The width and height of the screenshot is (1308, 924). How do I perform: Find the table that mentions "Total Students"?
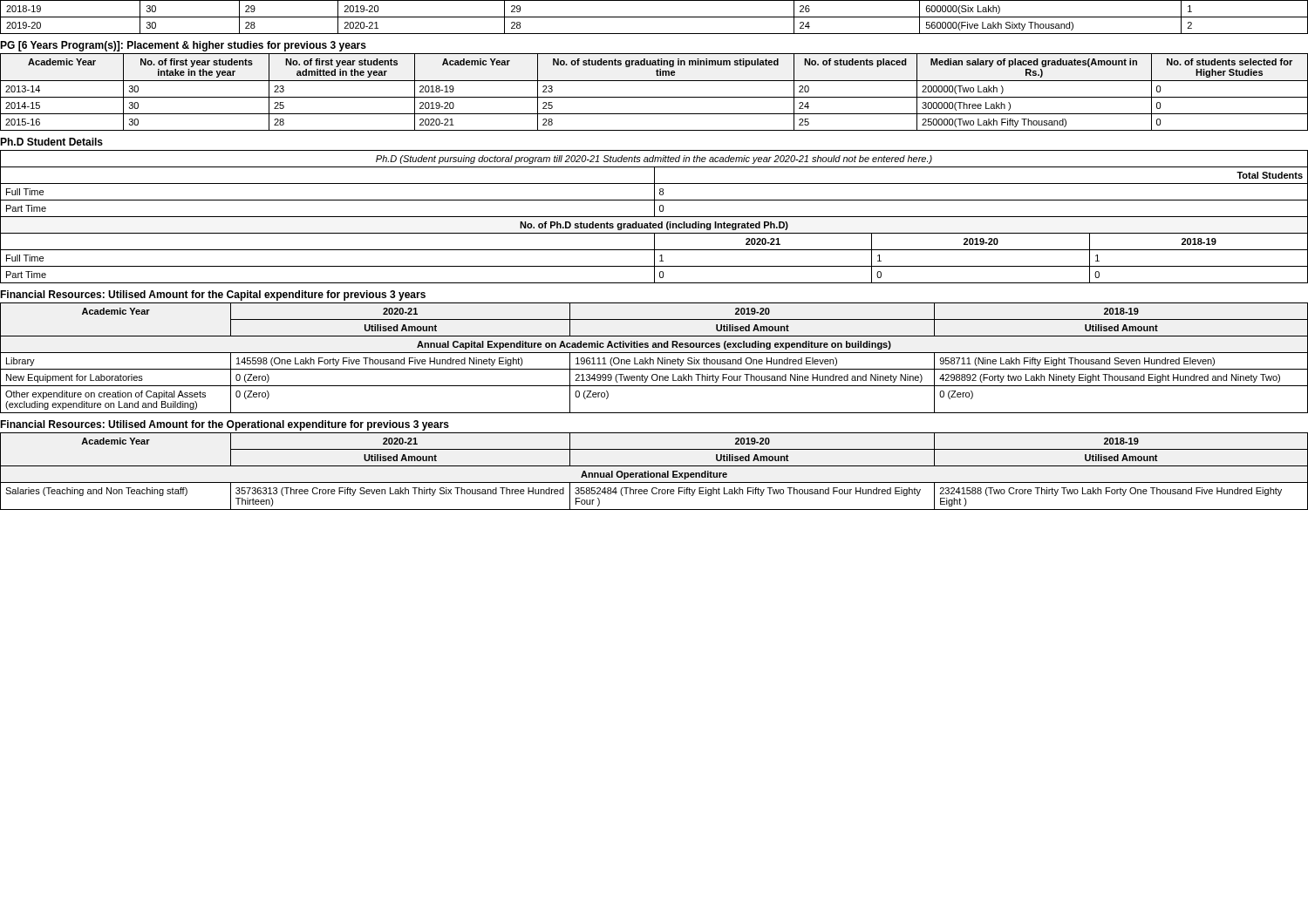point(654,217)
